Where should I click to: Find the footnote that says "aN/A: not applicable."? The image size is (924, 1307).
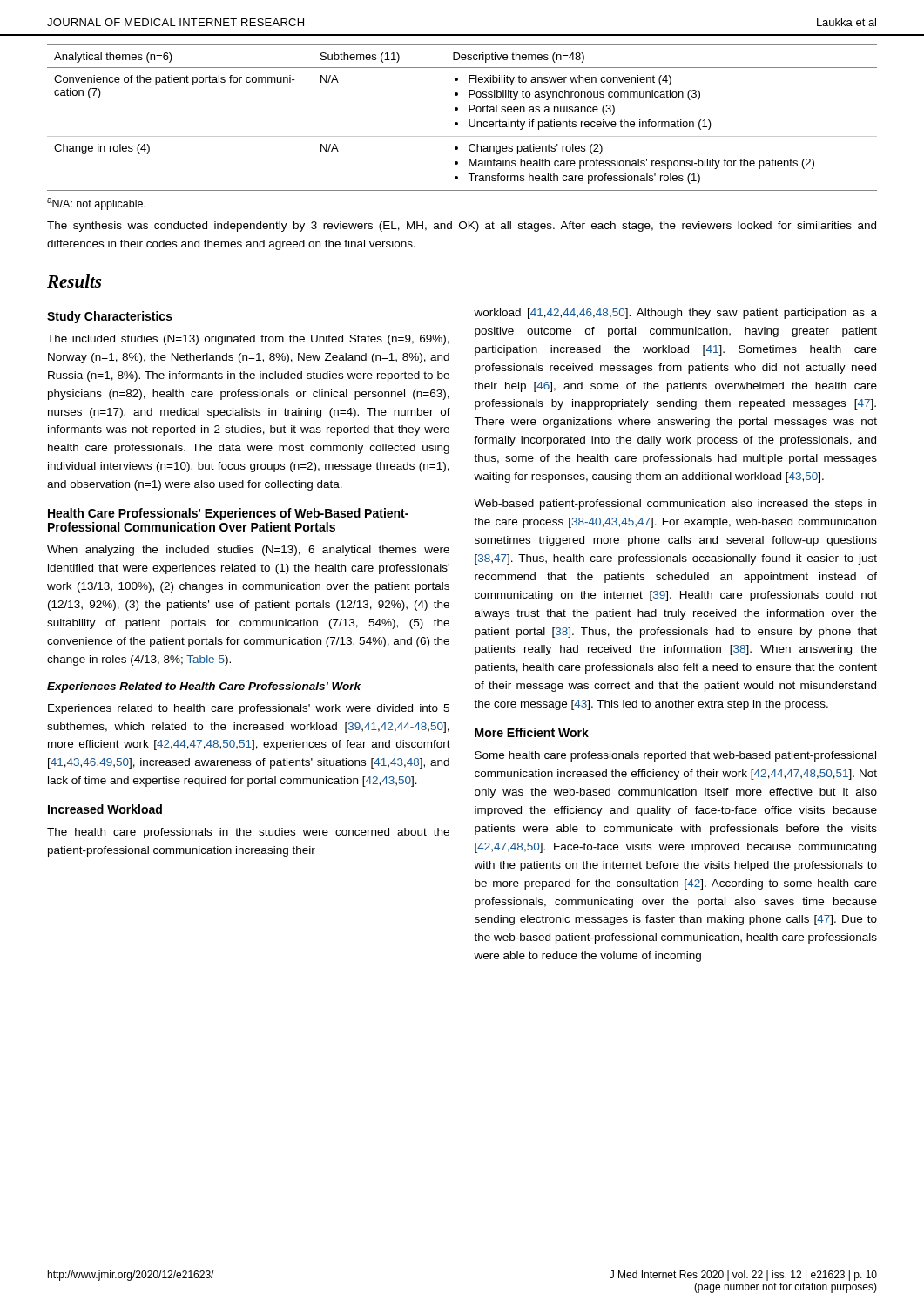[x=97, y=204]
